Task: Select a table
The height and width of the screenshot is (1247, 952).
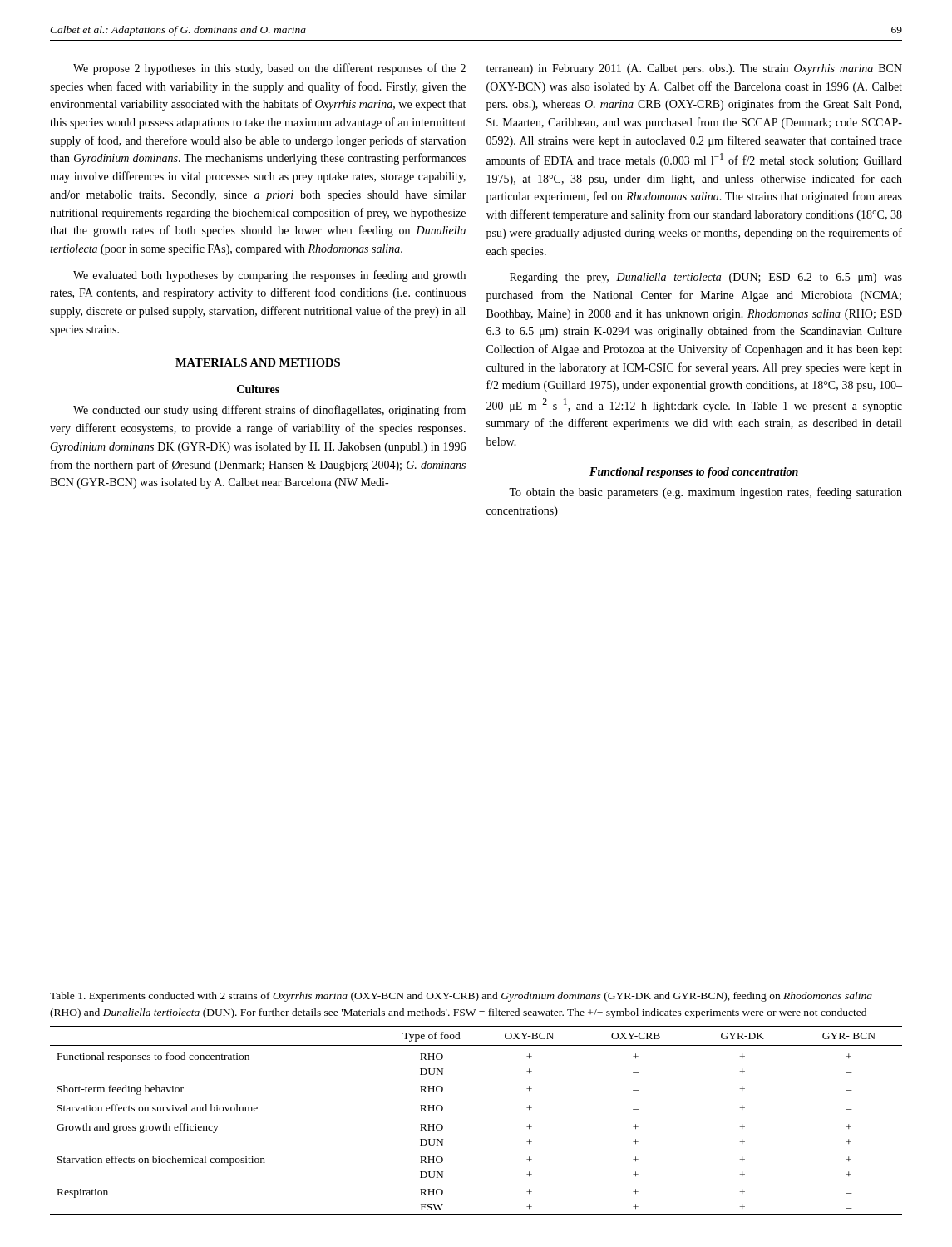Action: click(x=476, y=1120)
